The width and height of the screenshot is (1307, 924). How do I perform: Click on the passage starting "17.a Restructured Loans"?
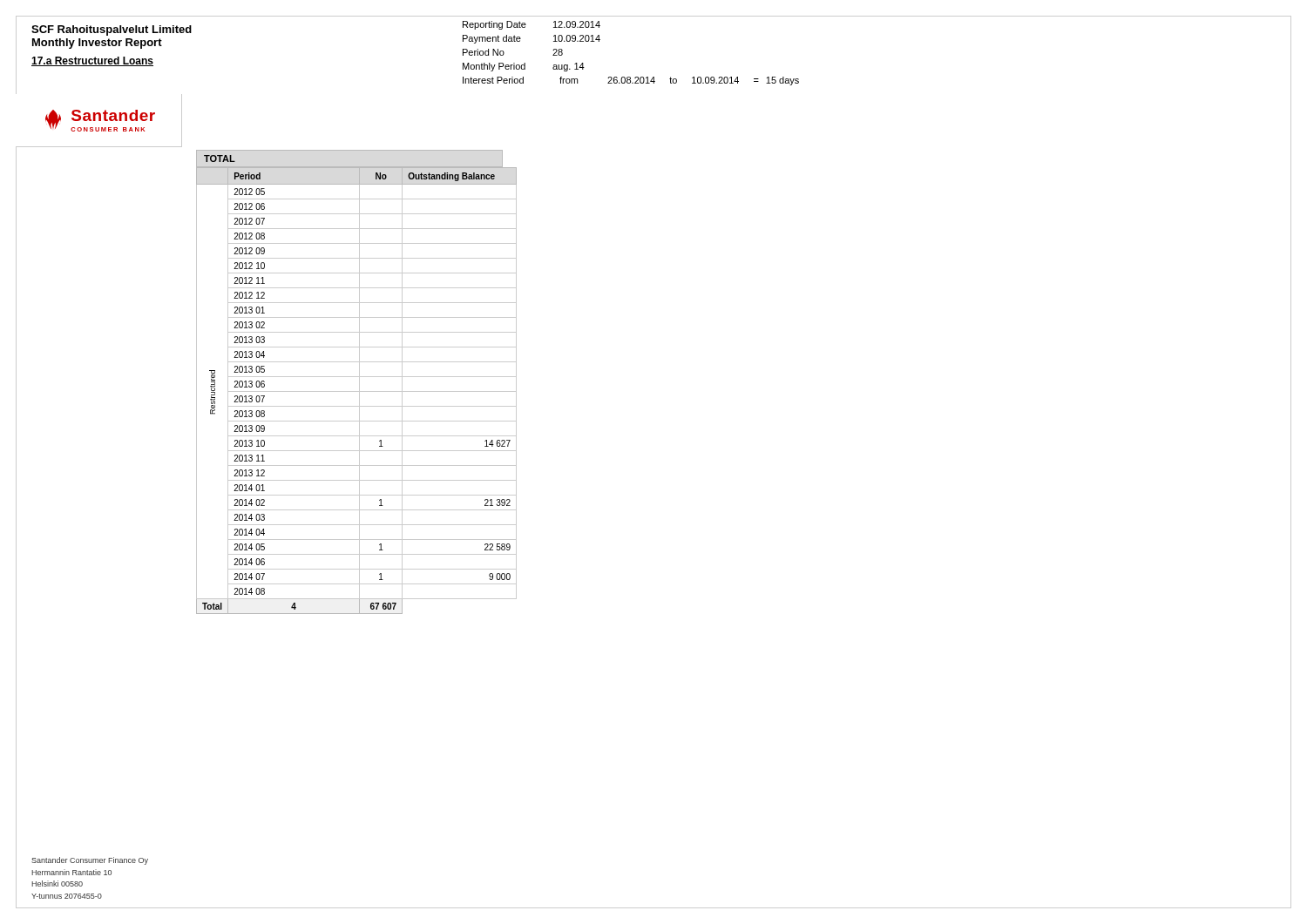92,61
